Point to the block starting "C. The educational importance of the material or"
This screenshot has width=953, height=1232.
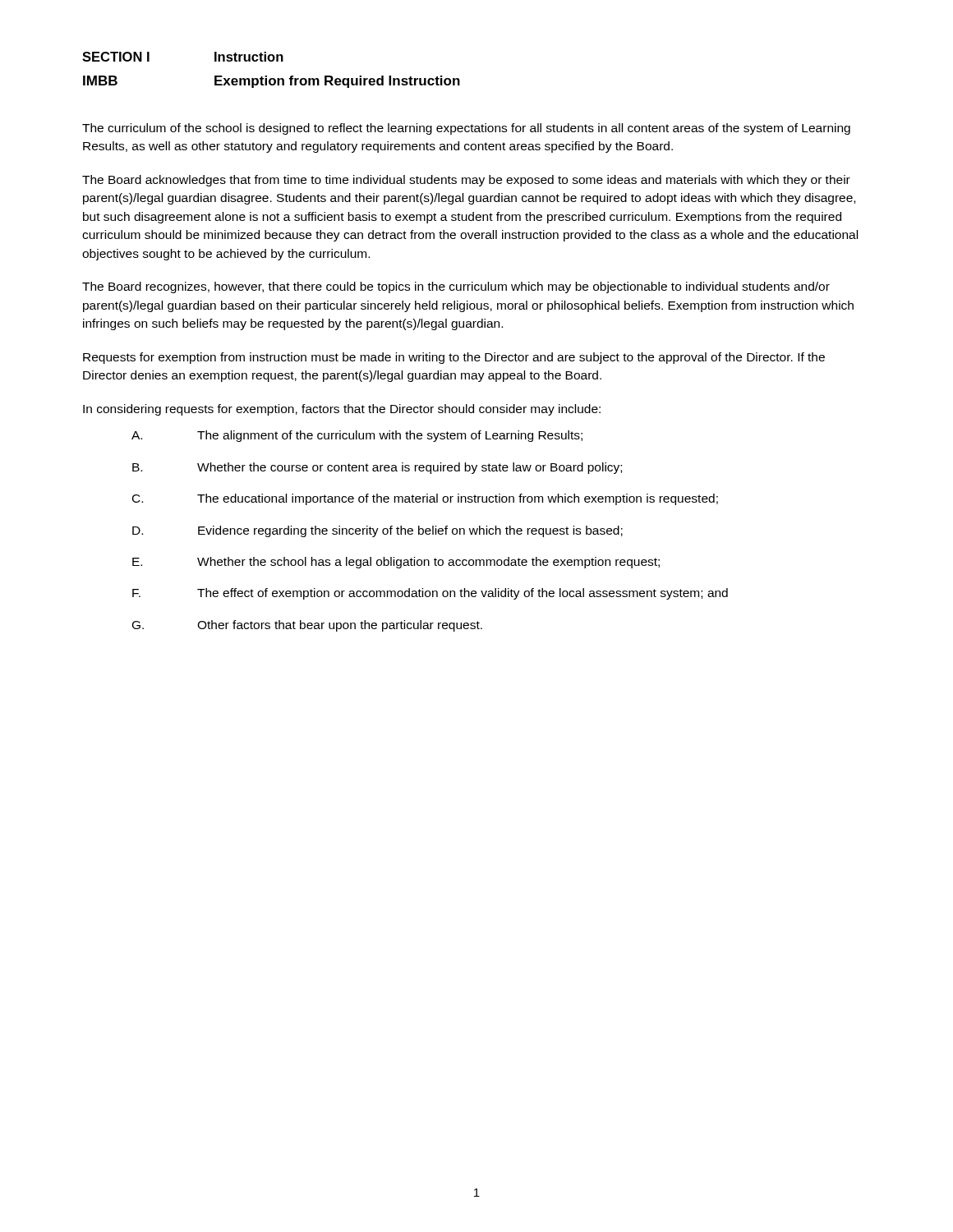pyautogui.click(x=476, y=499)
